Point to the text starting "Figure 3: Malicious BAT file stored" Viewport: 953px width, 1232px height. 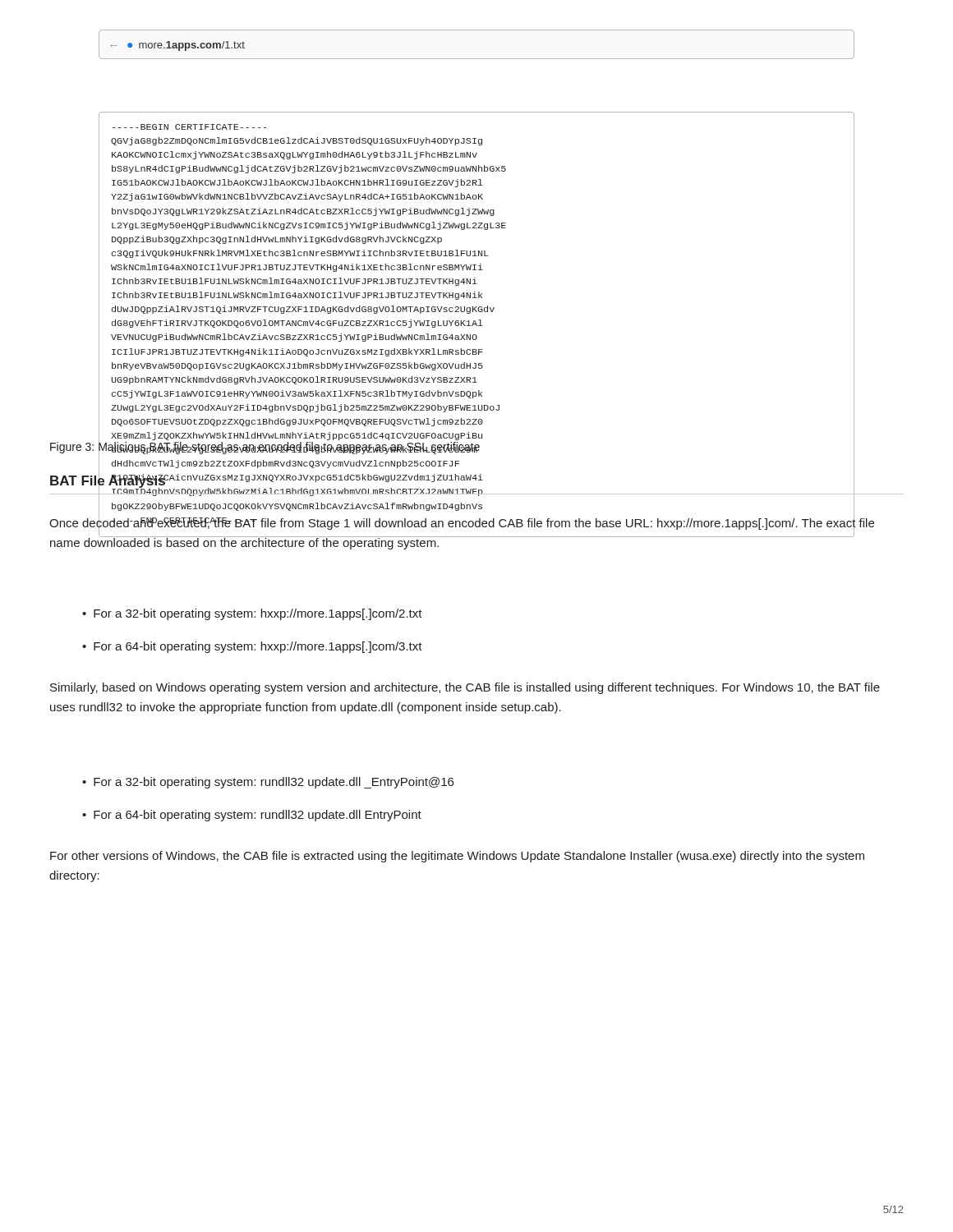265,447
